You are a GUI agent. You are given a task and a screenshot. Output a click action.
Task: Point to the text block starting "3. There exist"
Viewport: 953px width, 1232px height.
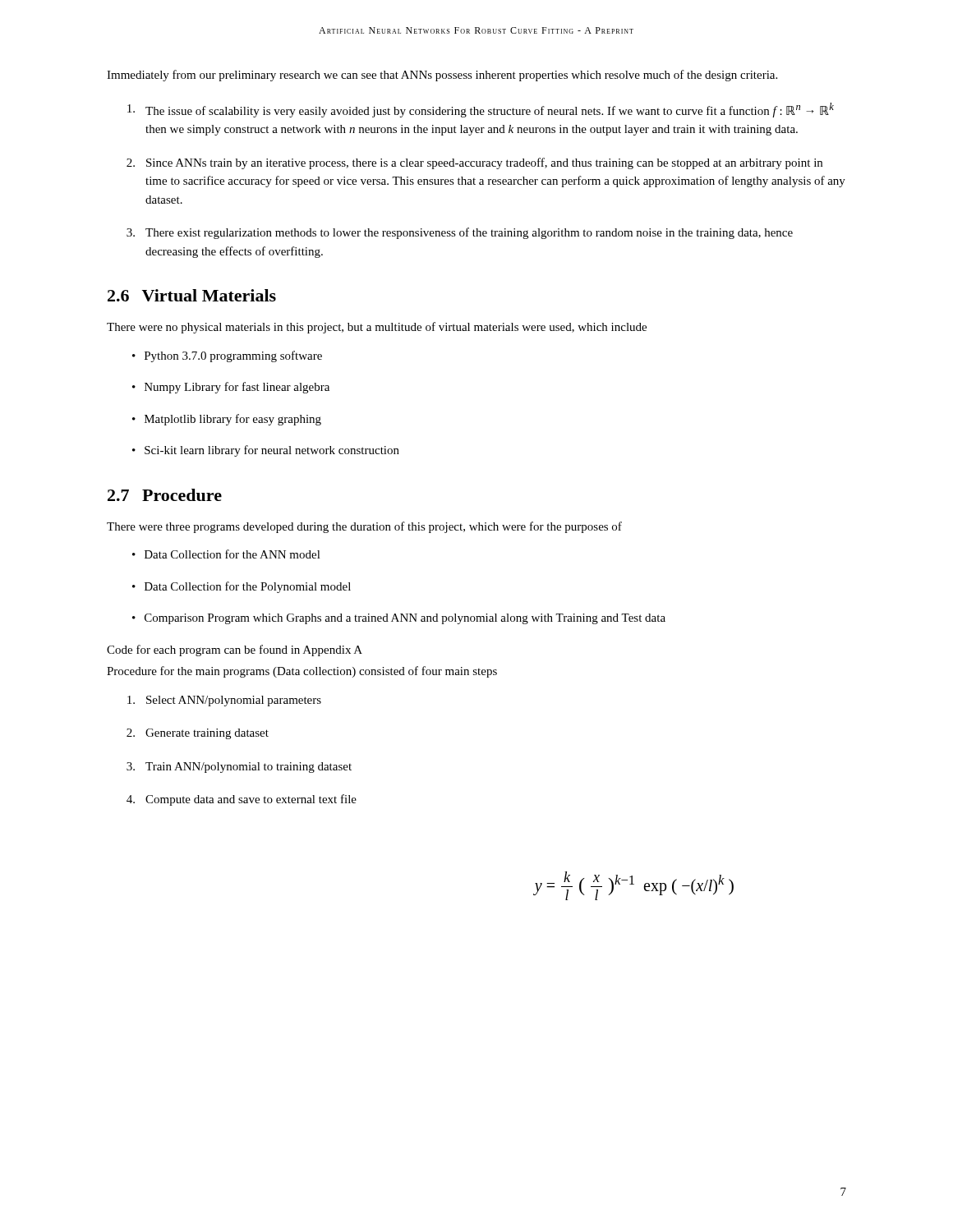coord(476,242)
